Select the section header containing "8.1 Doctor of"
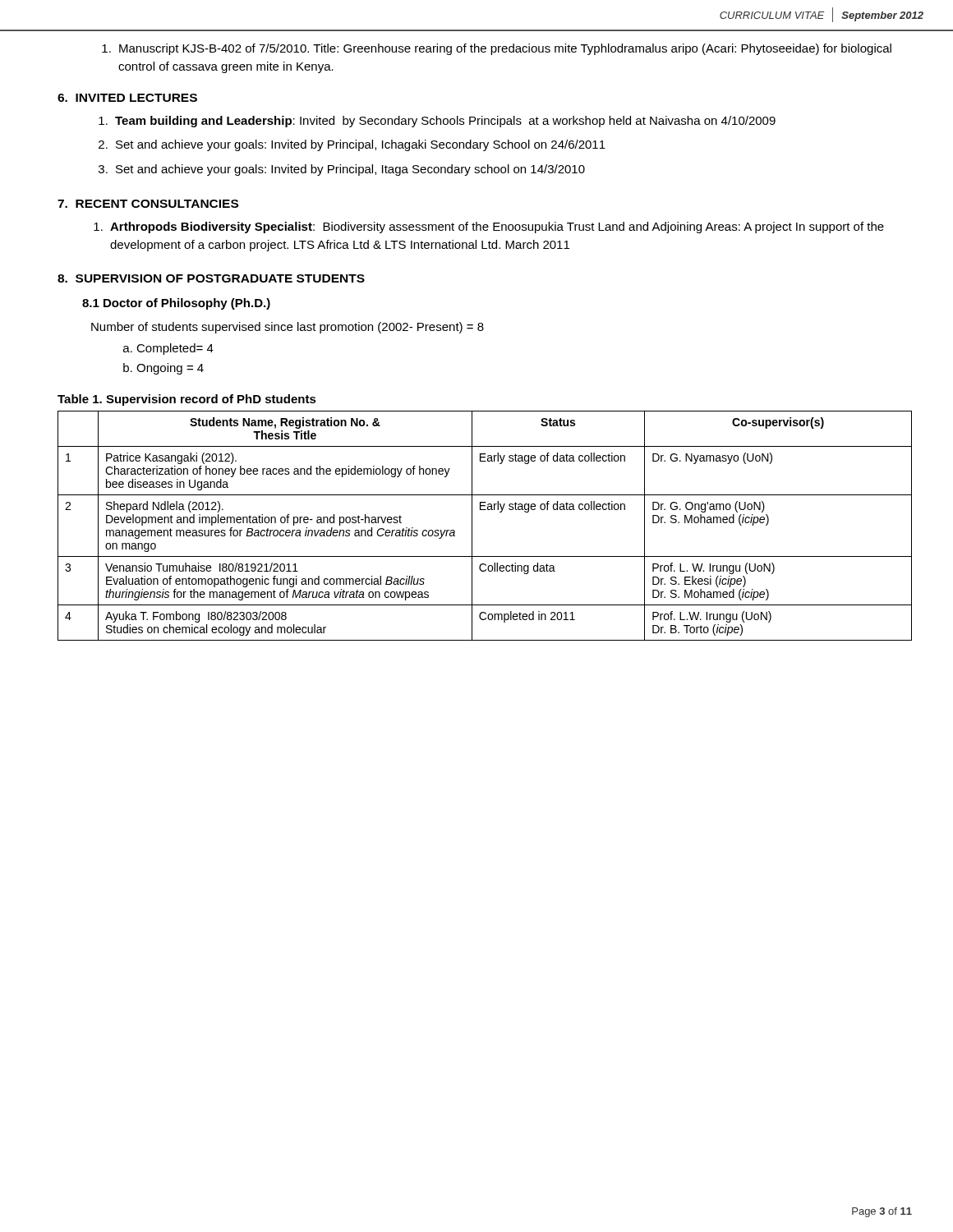 coord(176,303)
